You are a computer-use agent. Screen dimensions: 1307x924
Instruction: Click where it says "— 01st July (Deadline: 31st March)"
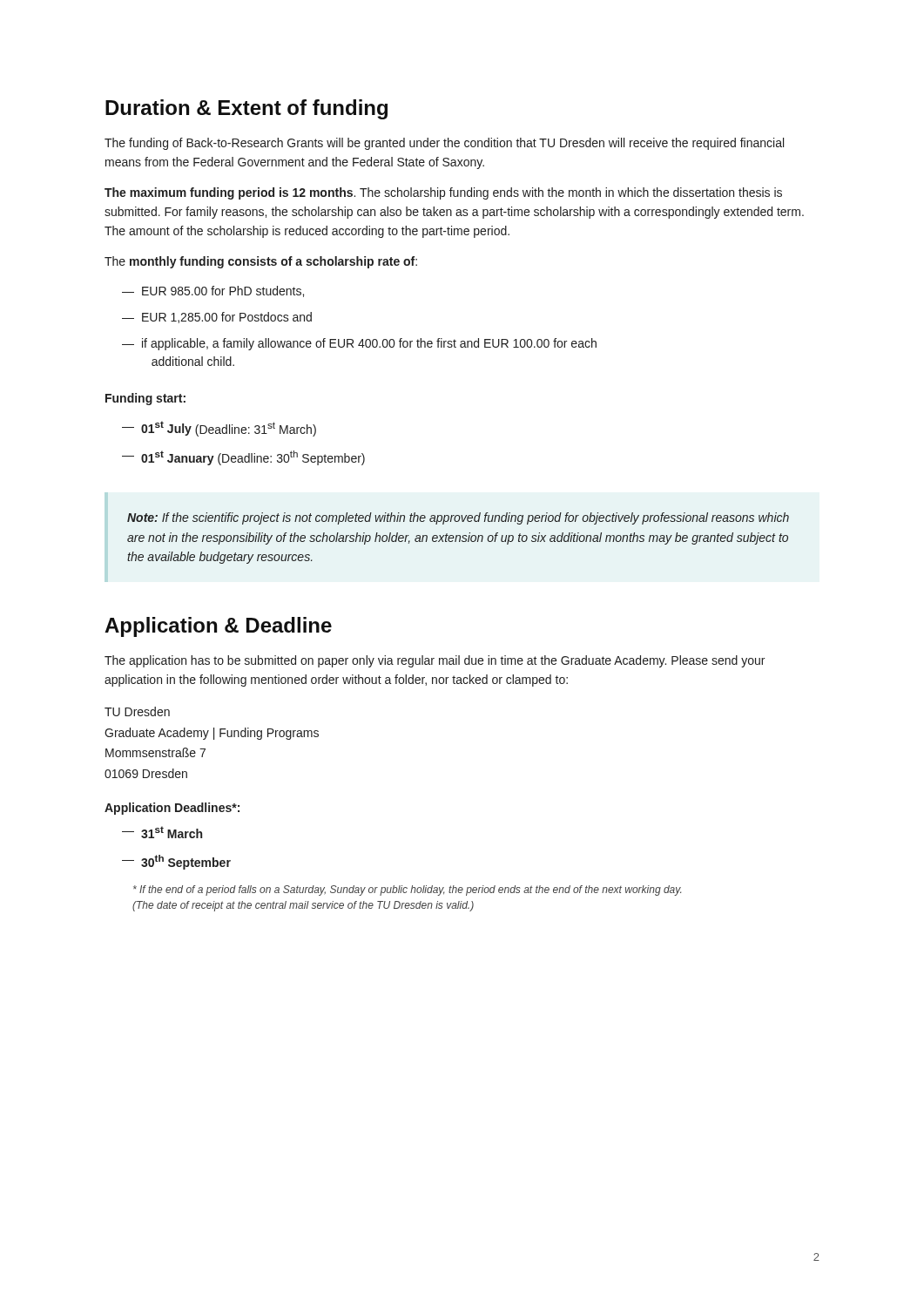pyautogui.click(x=219, y=428)
